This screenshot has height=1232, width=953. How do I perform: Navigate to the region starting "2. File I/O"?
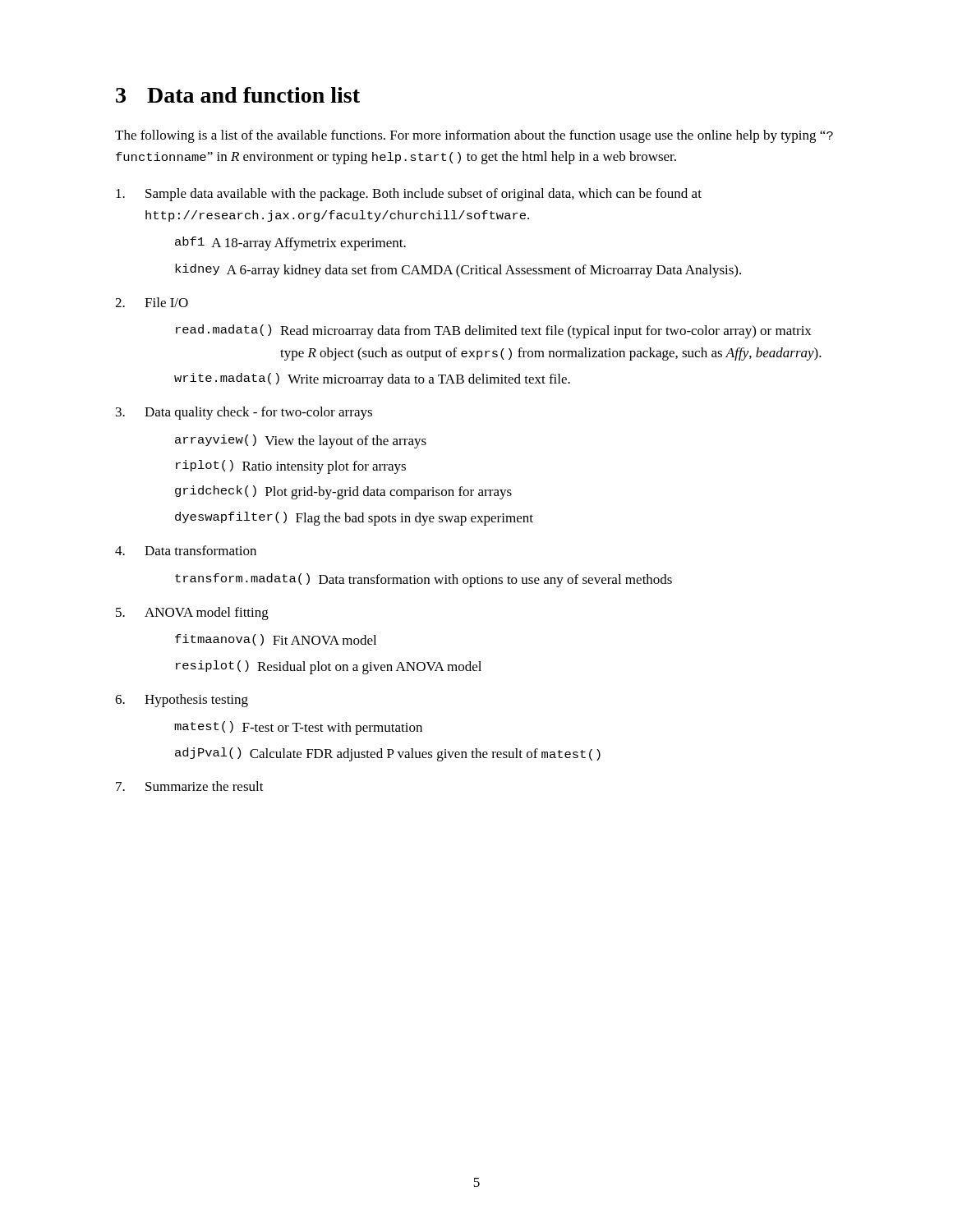pyautogui.click(x=152, y=303)
